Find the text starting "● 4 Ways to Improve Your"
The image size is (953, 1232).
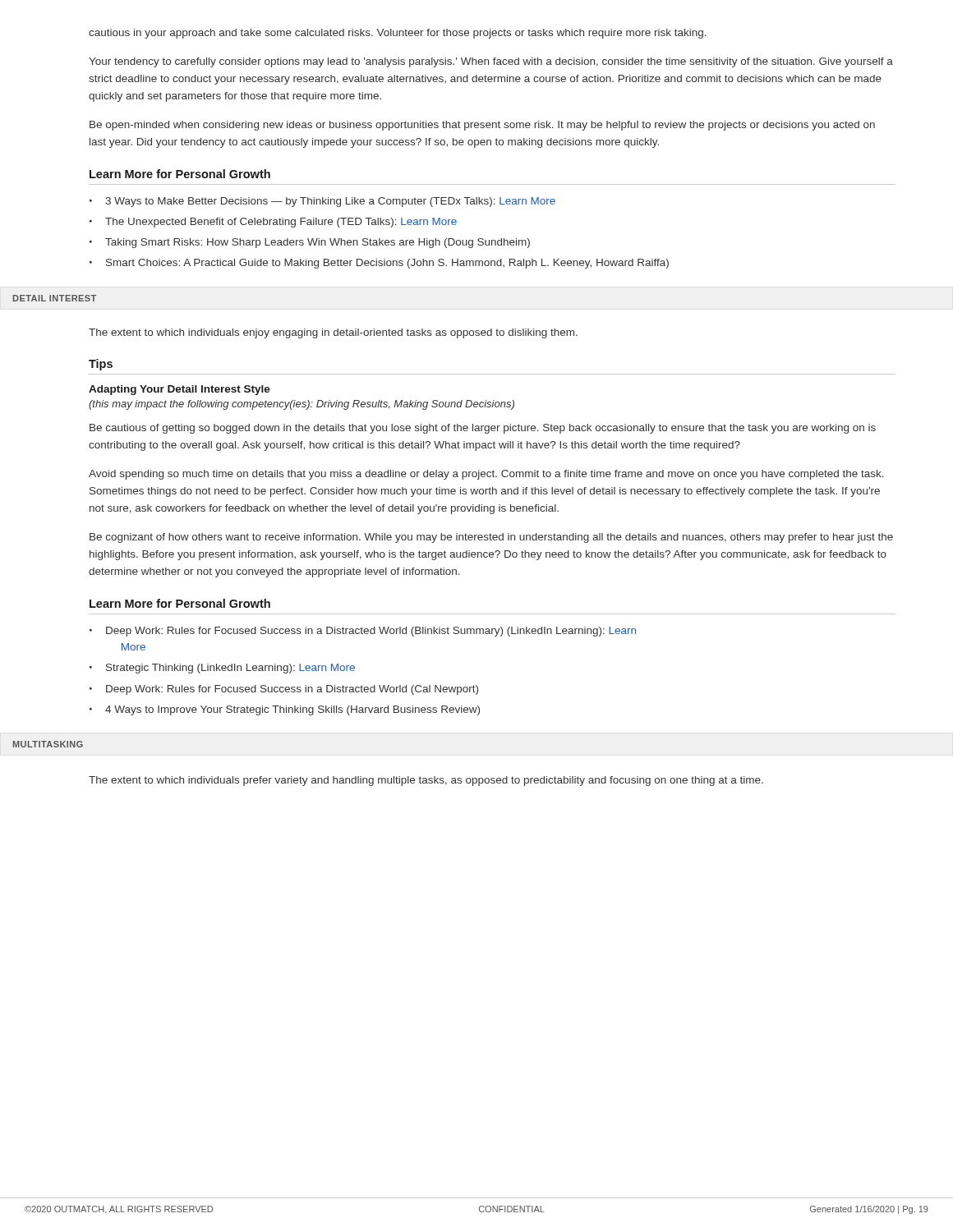pyautogui.click(x=285, y=710)
